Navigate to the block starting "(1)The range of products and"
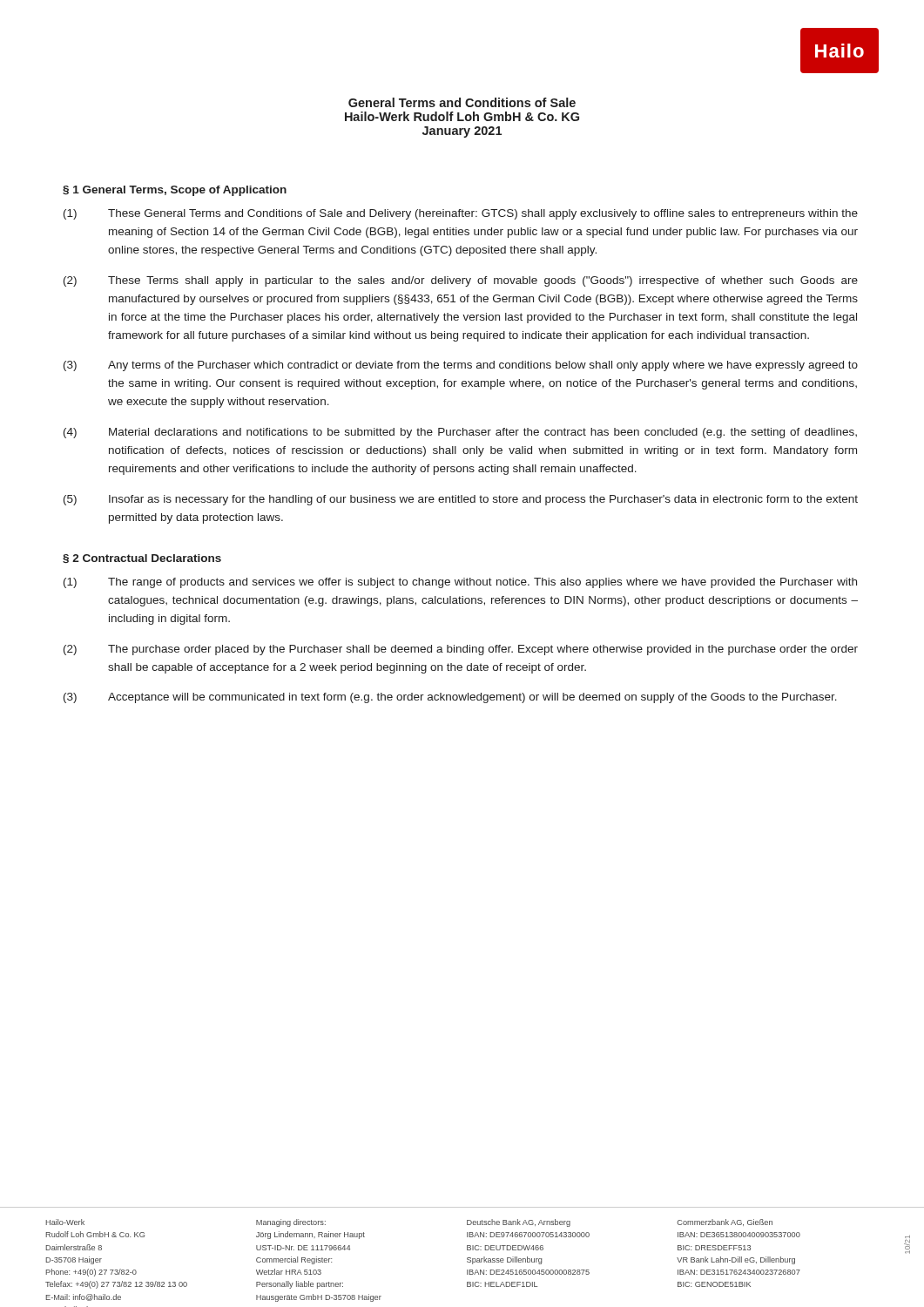This screenshot has height=1307, width=924. click(x=460, y=601)
